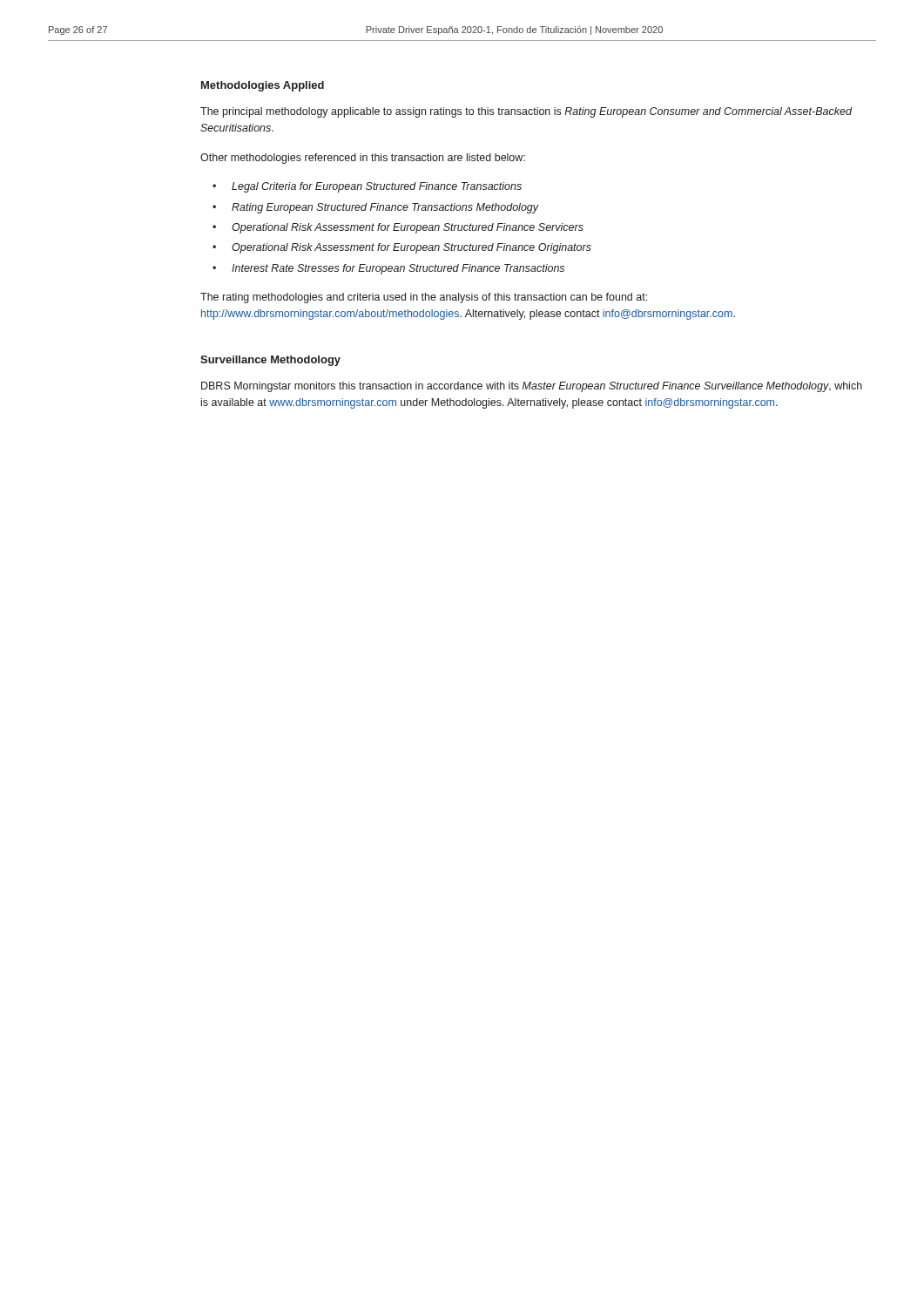Navigate to the text block starting "Methodologies Applied"
Screen dimensions: 1307x924
click(x=262, y=85)
